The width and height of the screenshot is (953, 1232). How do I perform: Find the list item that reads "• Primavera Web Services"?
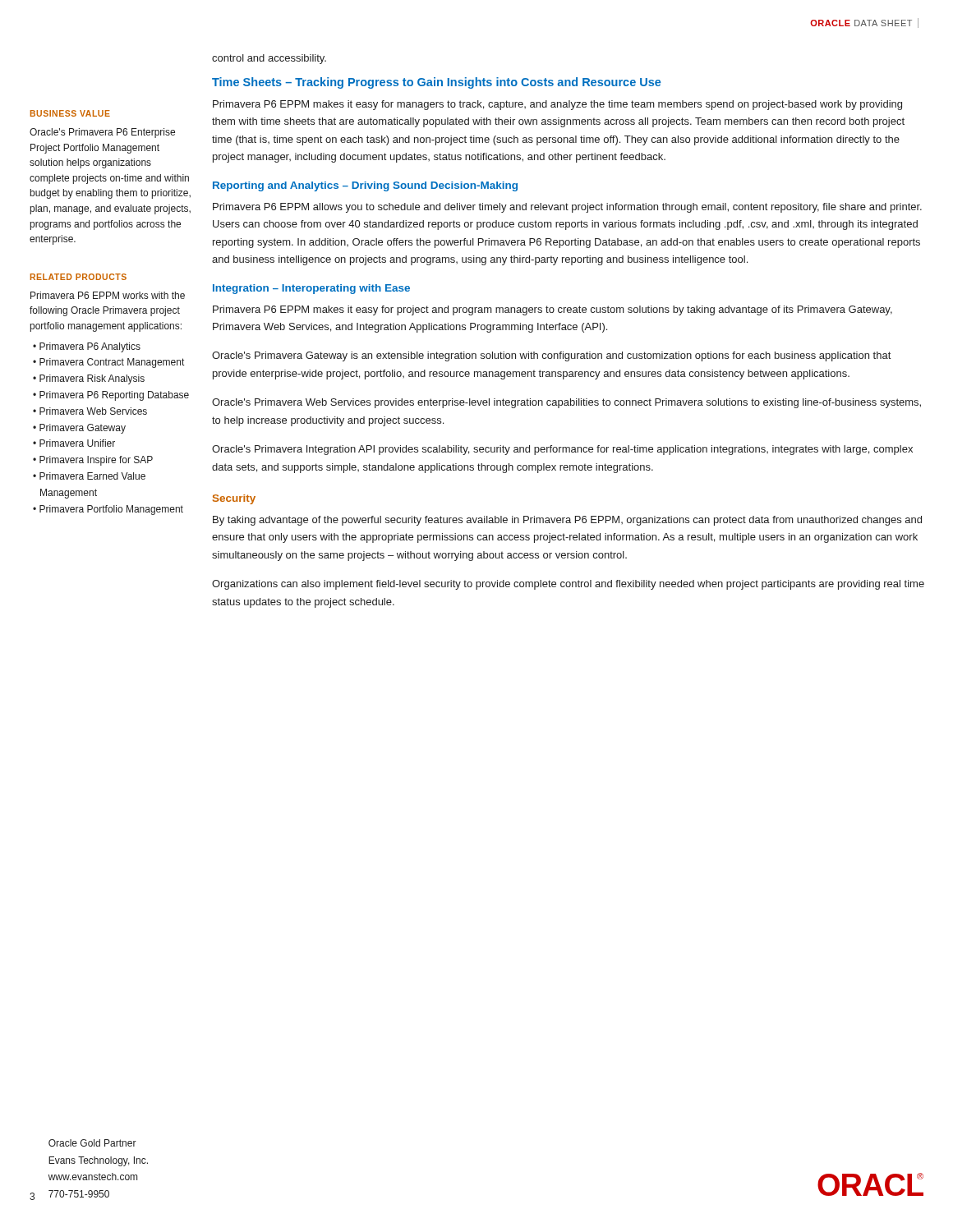[x=90, y=411]
